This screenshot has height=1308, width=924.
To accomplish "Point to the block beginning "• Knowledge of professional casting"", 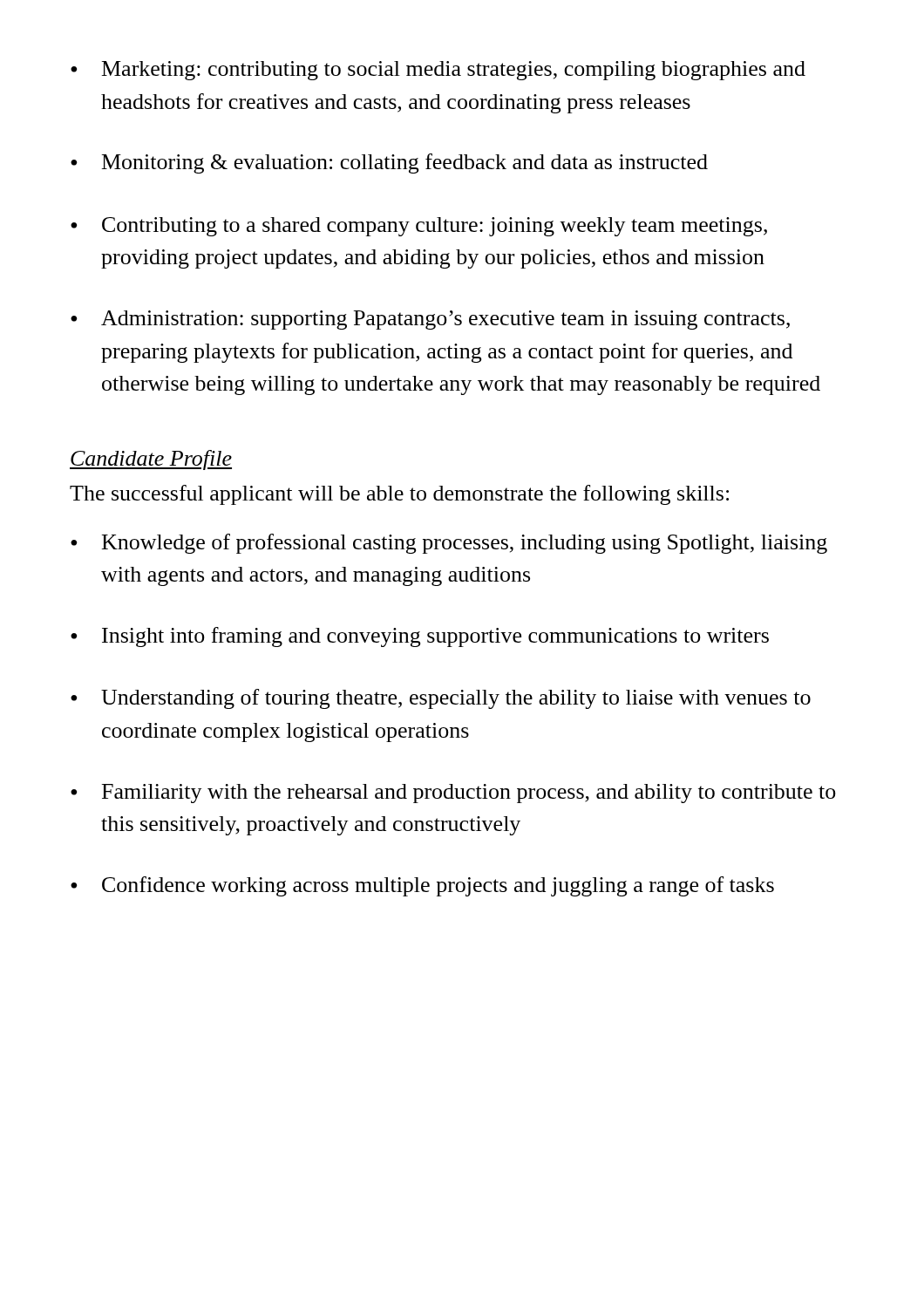I will tap(462, 558).
